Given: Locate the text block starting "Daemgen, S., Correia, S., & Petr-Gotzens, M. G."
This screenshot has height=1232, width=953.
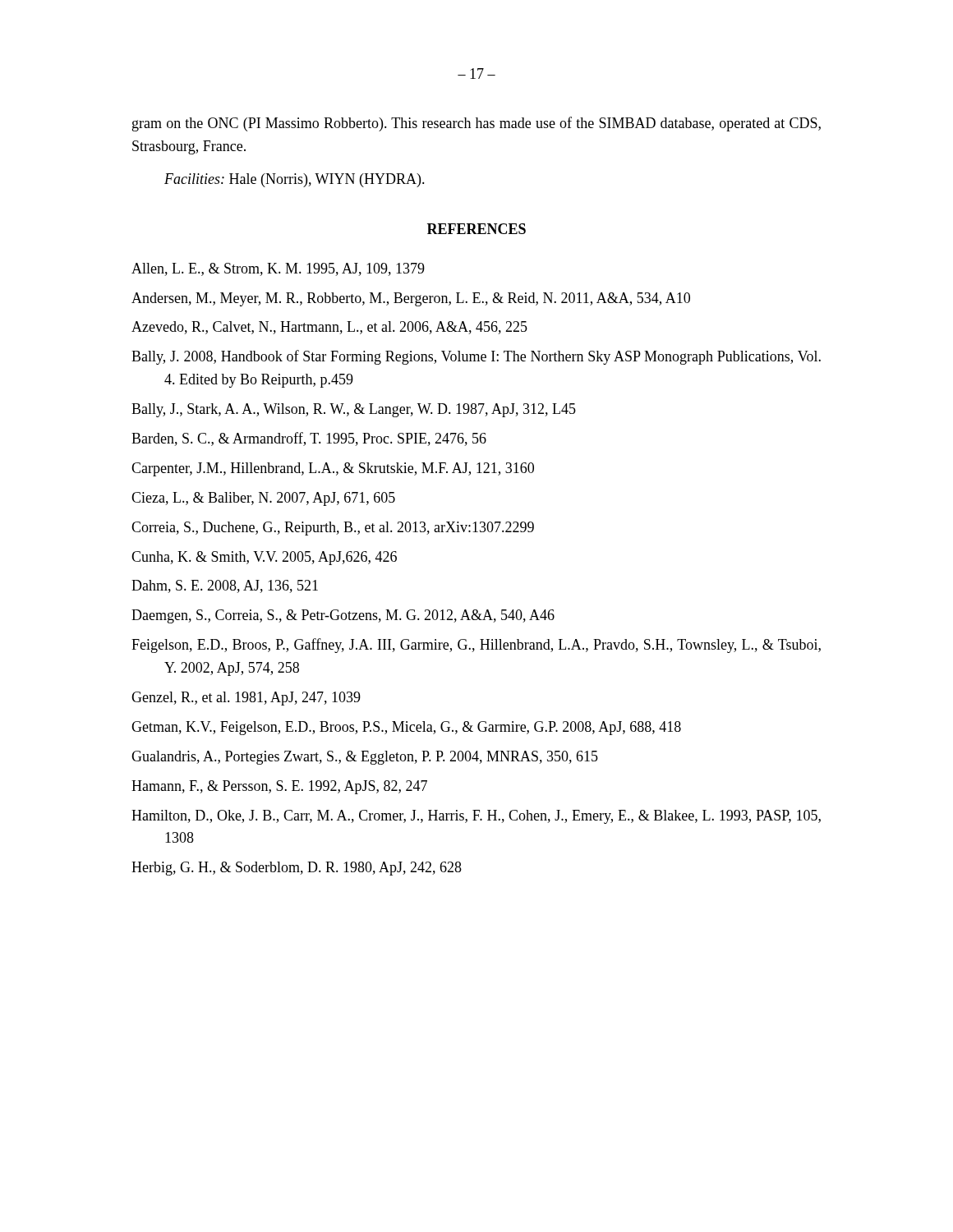Looking at the screenshot, I should pyautogui.click(x=343, y=615).
